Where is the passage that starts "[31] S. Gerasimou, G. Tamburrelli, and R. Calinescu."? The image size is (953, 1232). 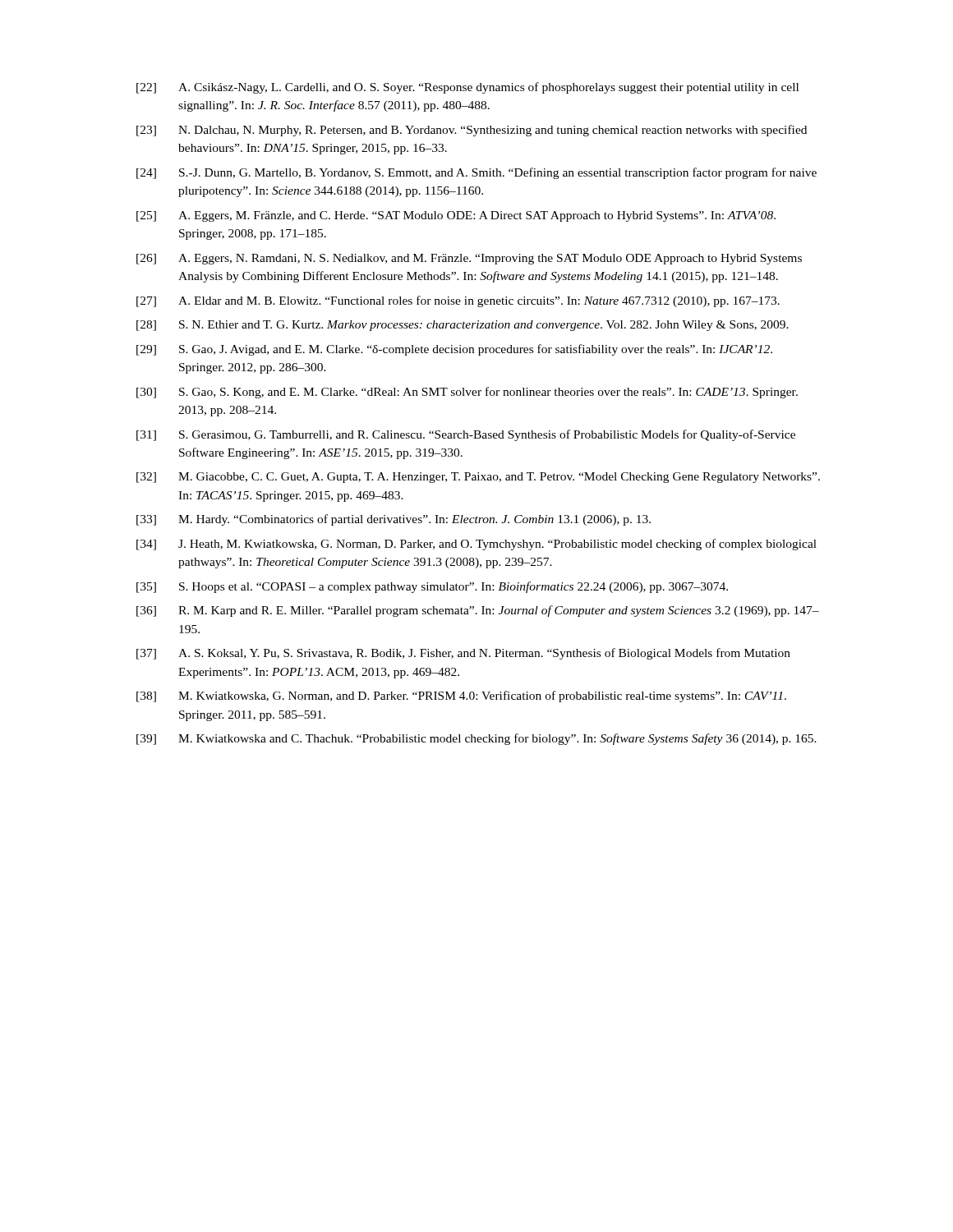click(x=479, y=444)
